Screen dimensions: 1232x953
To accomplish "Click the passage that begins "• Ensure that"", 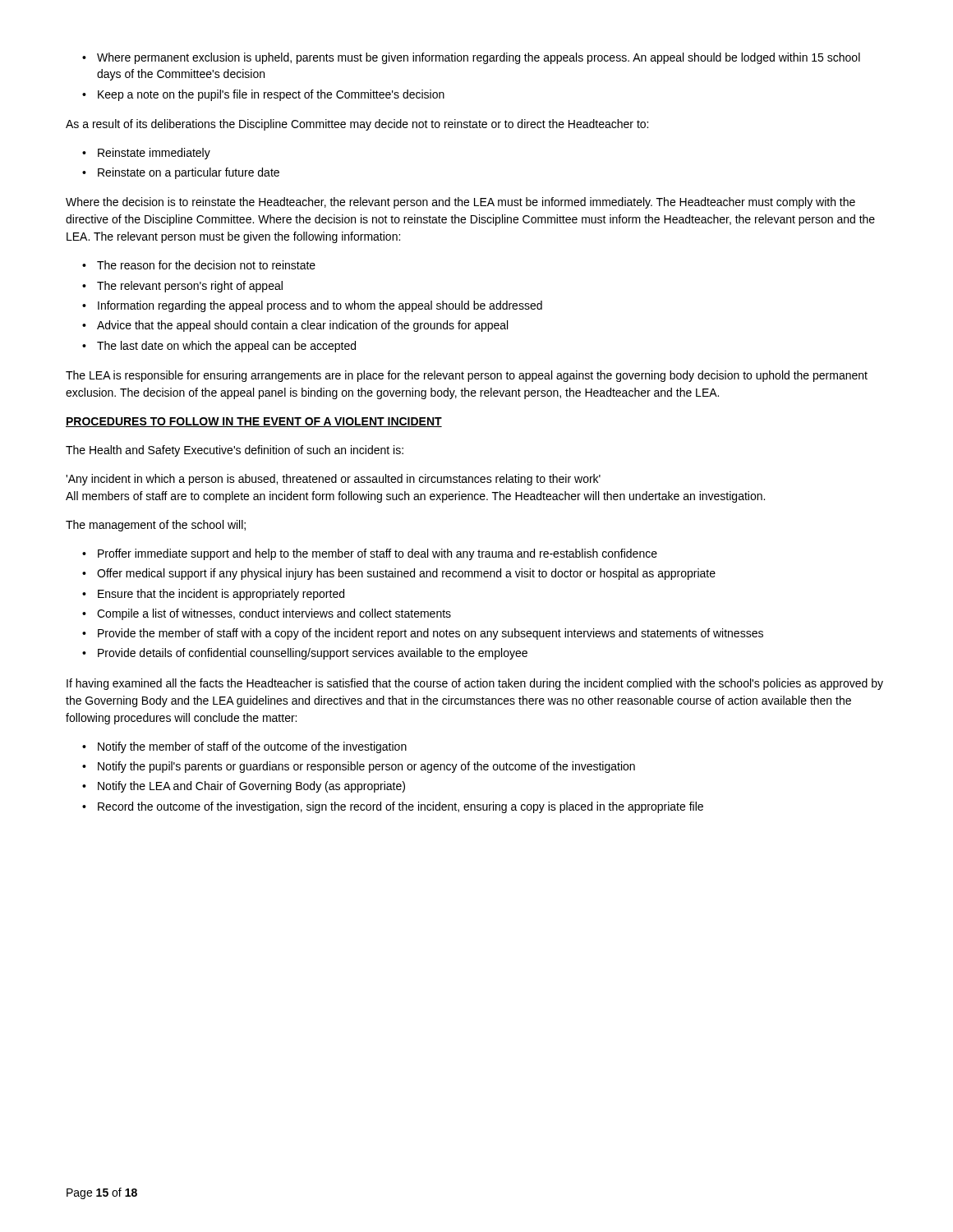I will pyautogui.click(x=213, y=595).
